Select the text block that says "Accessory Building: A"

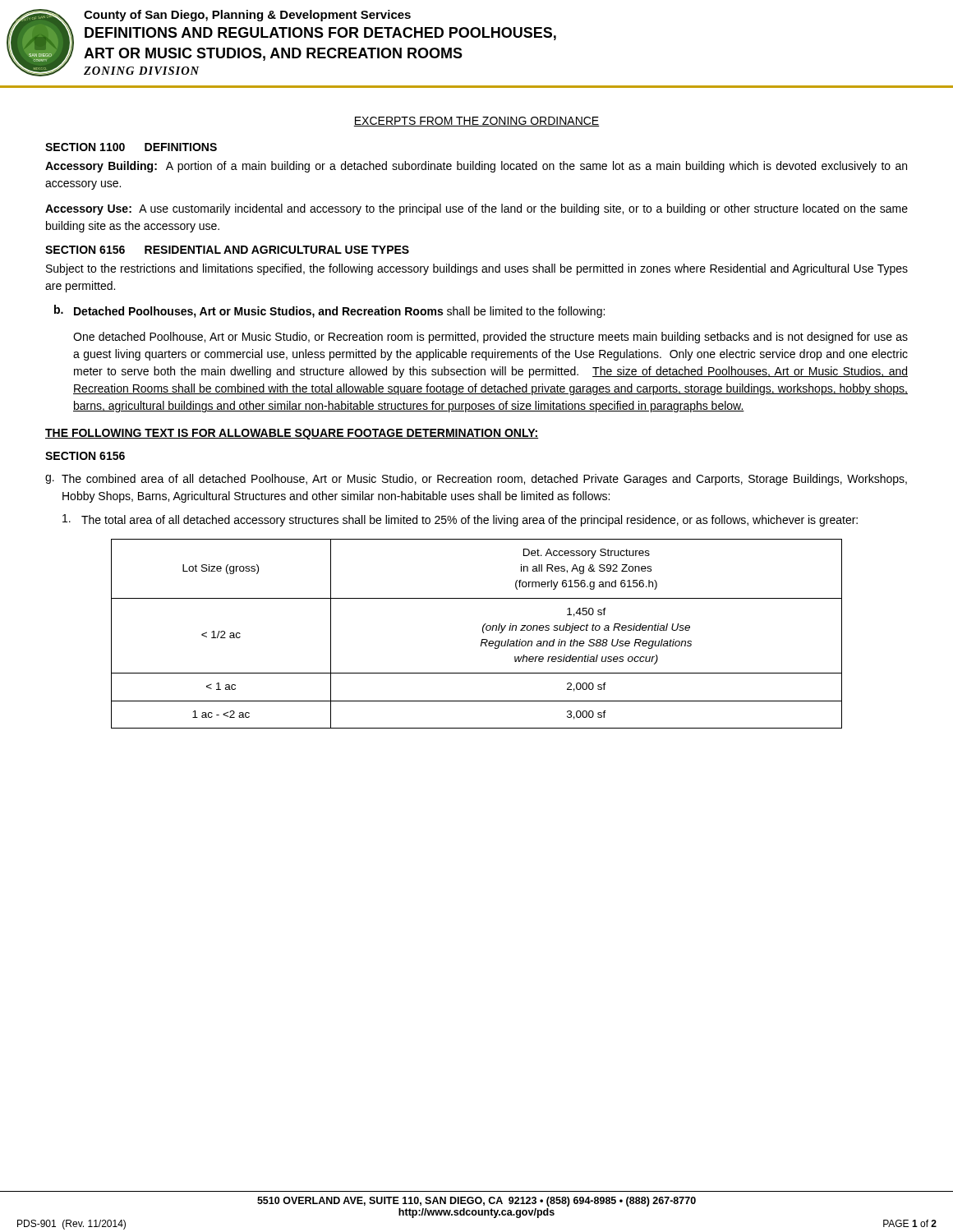pyautogui.click(x=476, y=175)
